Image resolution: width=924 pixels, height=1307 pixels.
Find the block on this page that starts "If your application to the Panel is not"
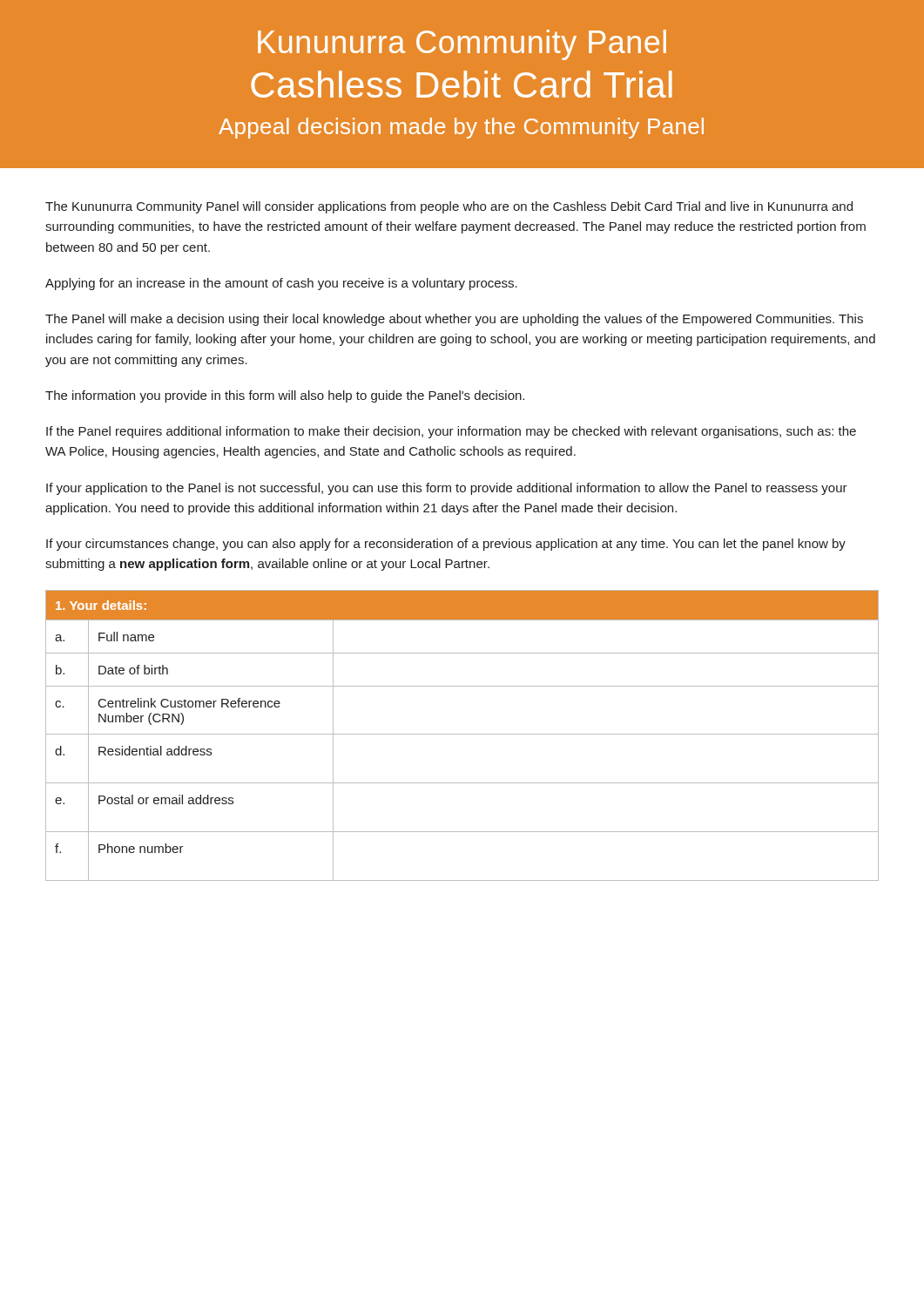click(446, 497)
